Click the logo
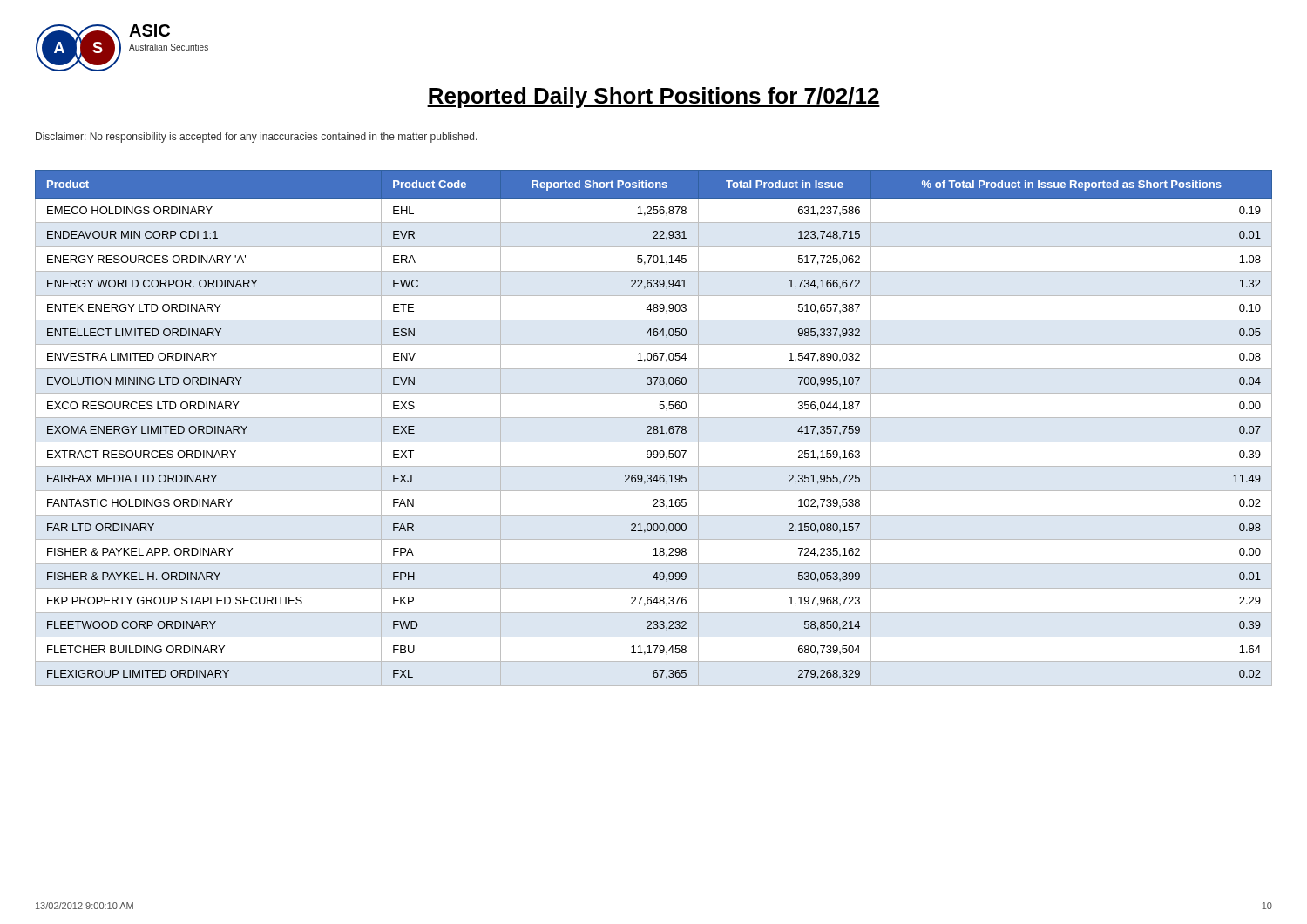 [122, 48]
